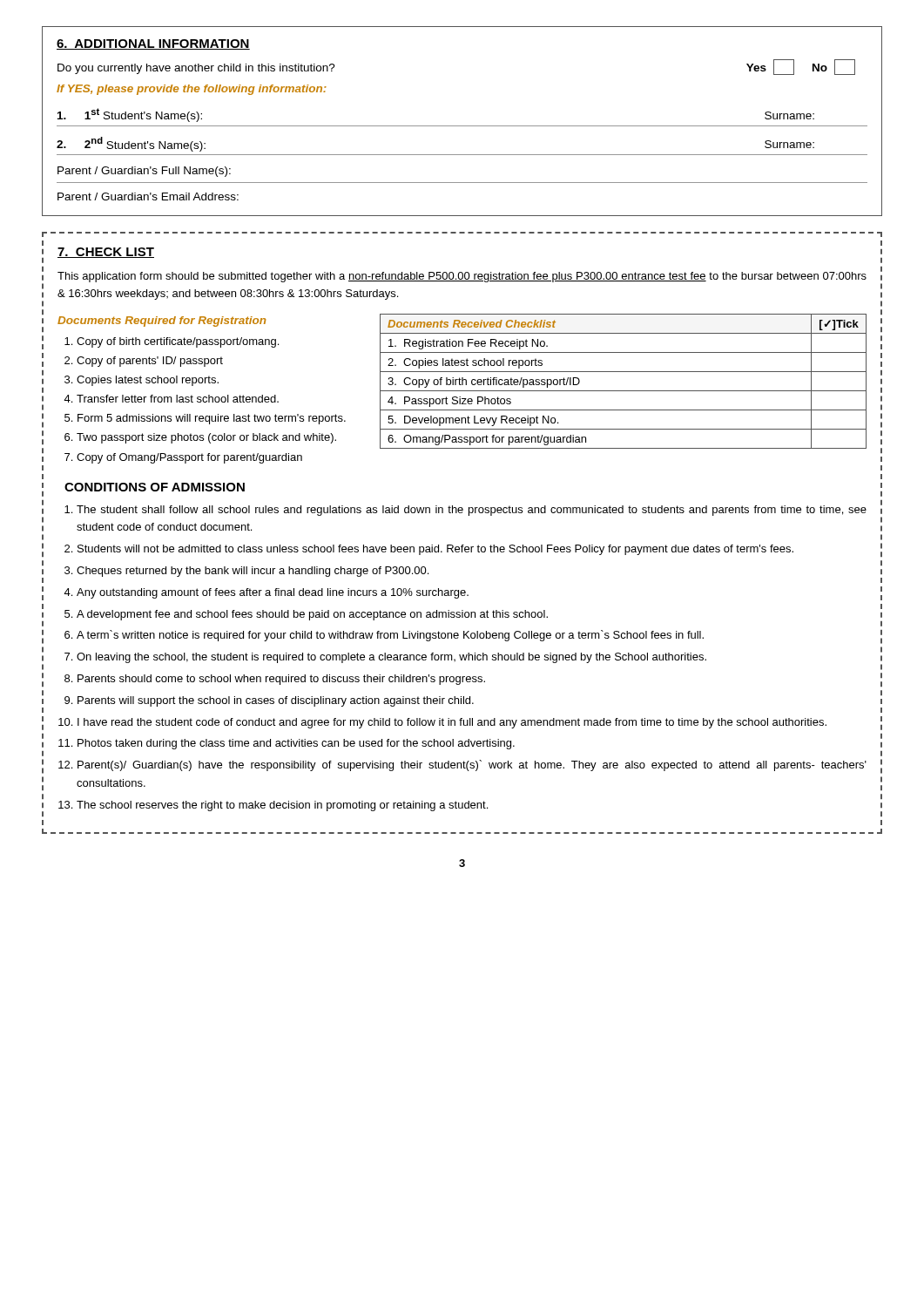The image size is (924, 1307).
Task: Navigate to the text starting "If YES, please"
Action: (192, 88)
